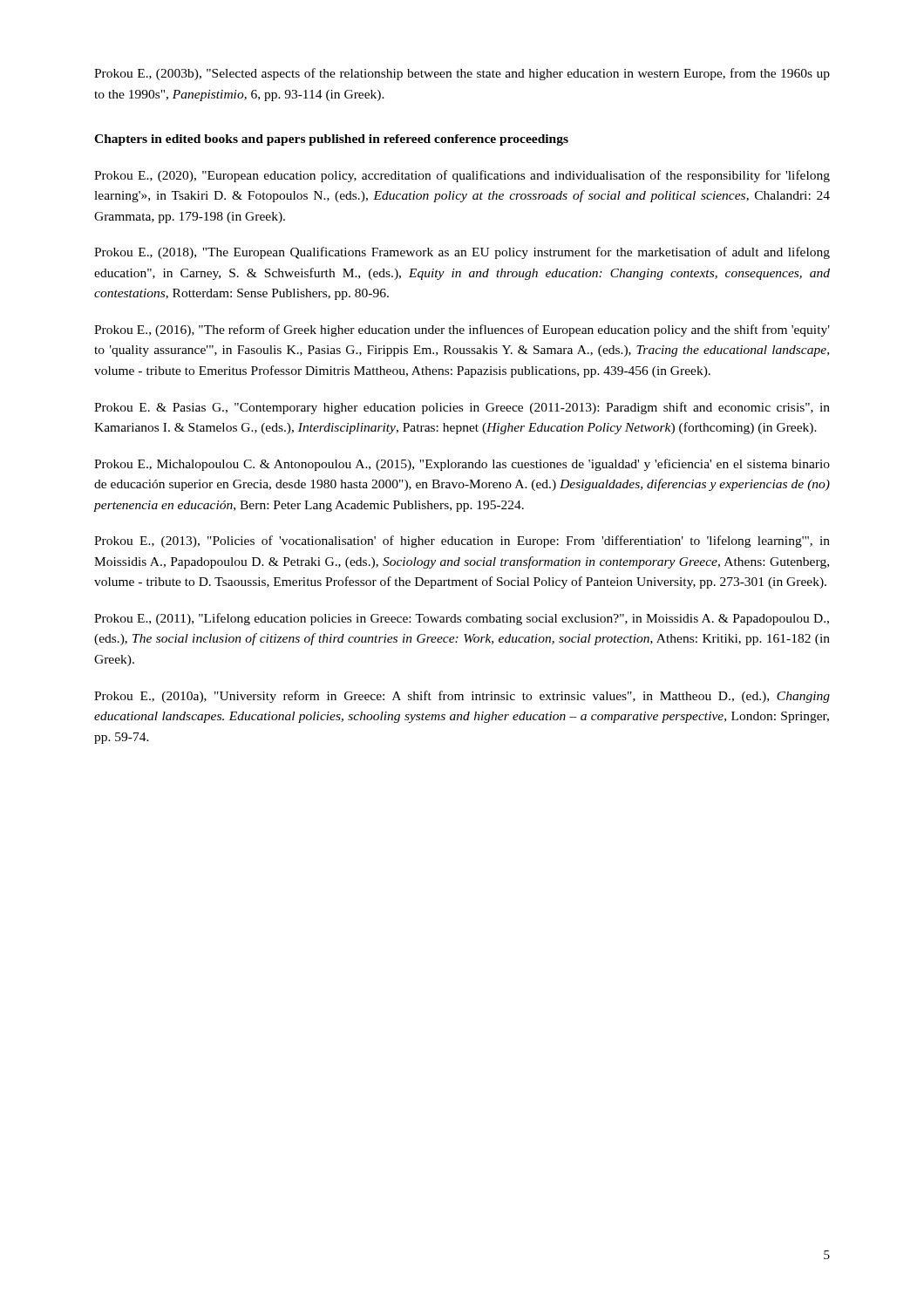924x1308 pixels.
Task: Find the text block with the text "Prokou E., (2016), "The reform of"
Action: (x=462, y=350)
